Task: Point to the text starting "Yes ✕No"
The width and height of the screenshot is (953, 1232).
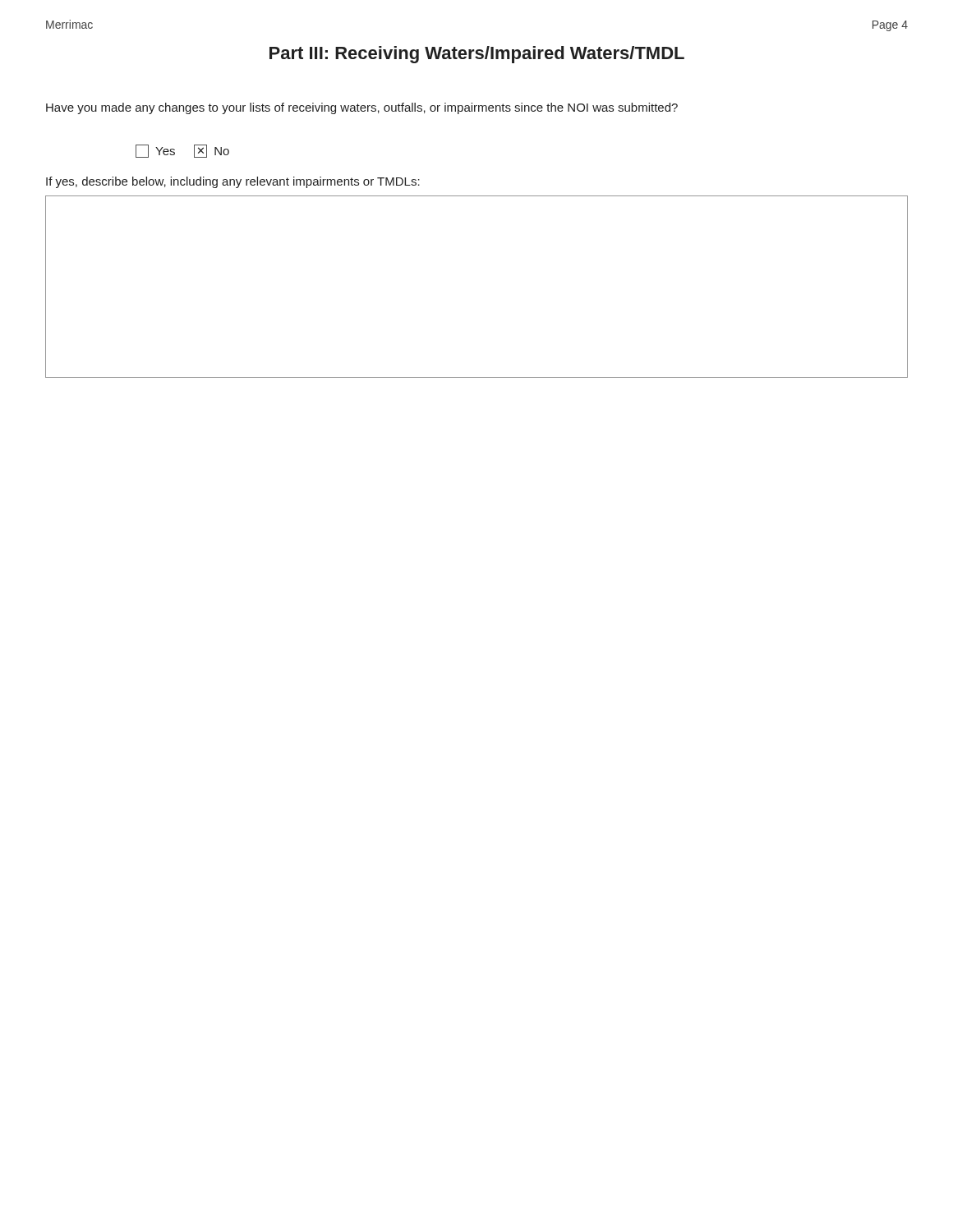Action: click(182, 151)
